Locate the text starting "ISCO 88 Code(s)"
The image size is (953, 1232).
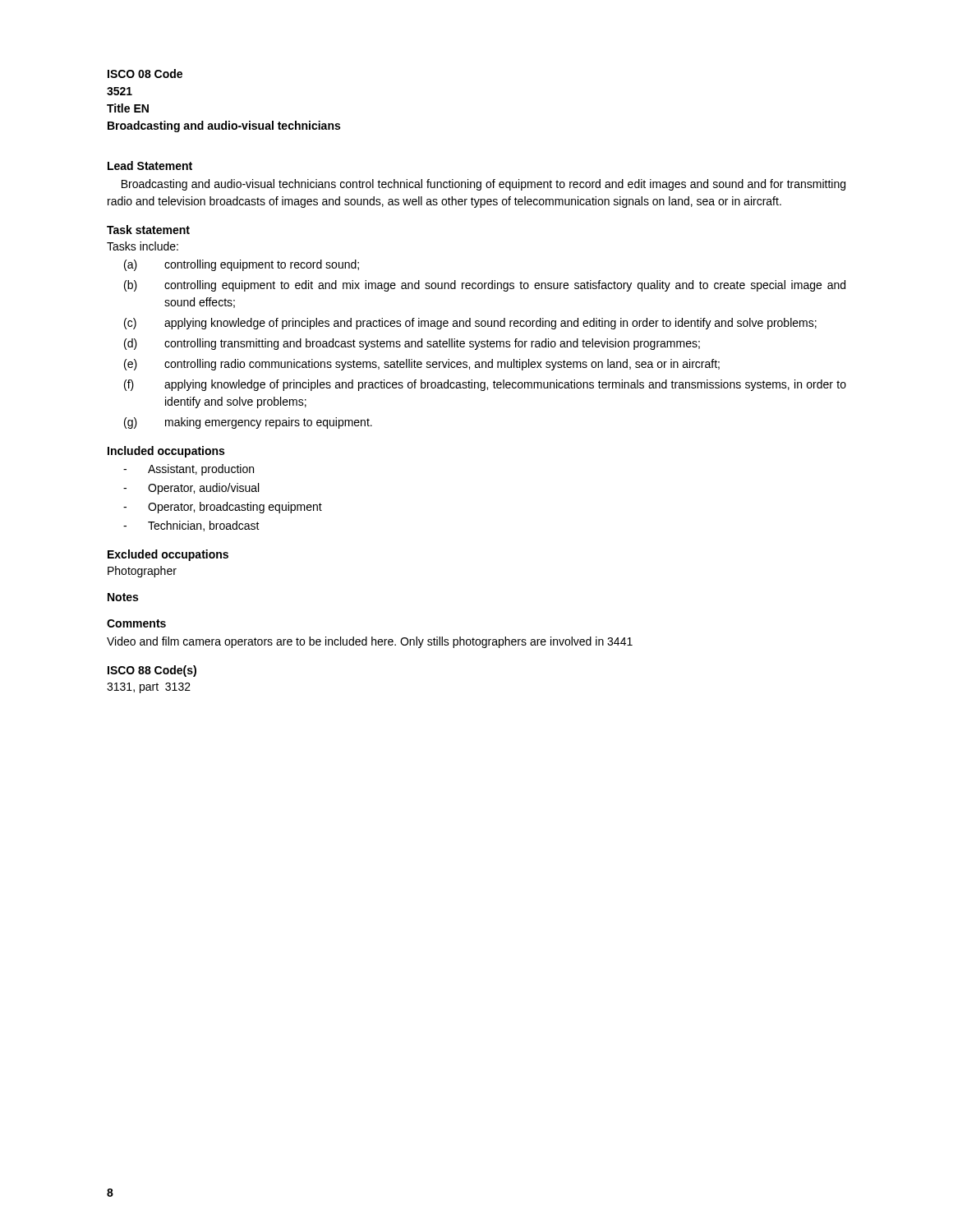point(152,670)
